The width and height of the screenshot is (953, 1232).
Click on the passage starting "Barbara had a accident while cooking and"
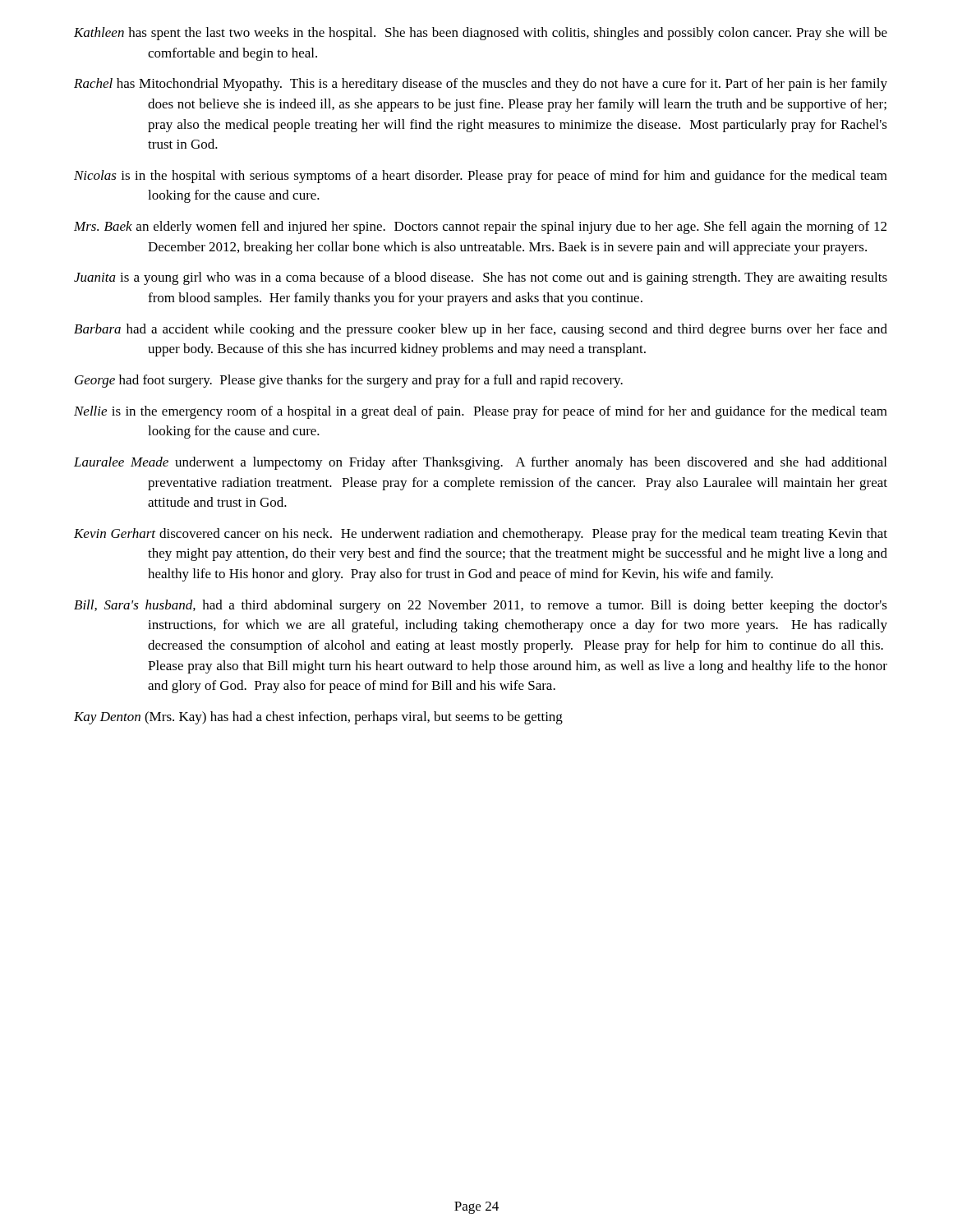(x=481, y=339)
